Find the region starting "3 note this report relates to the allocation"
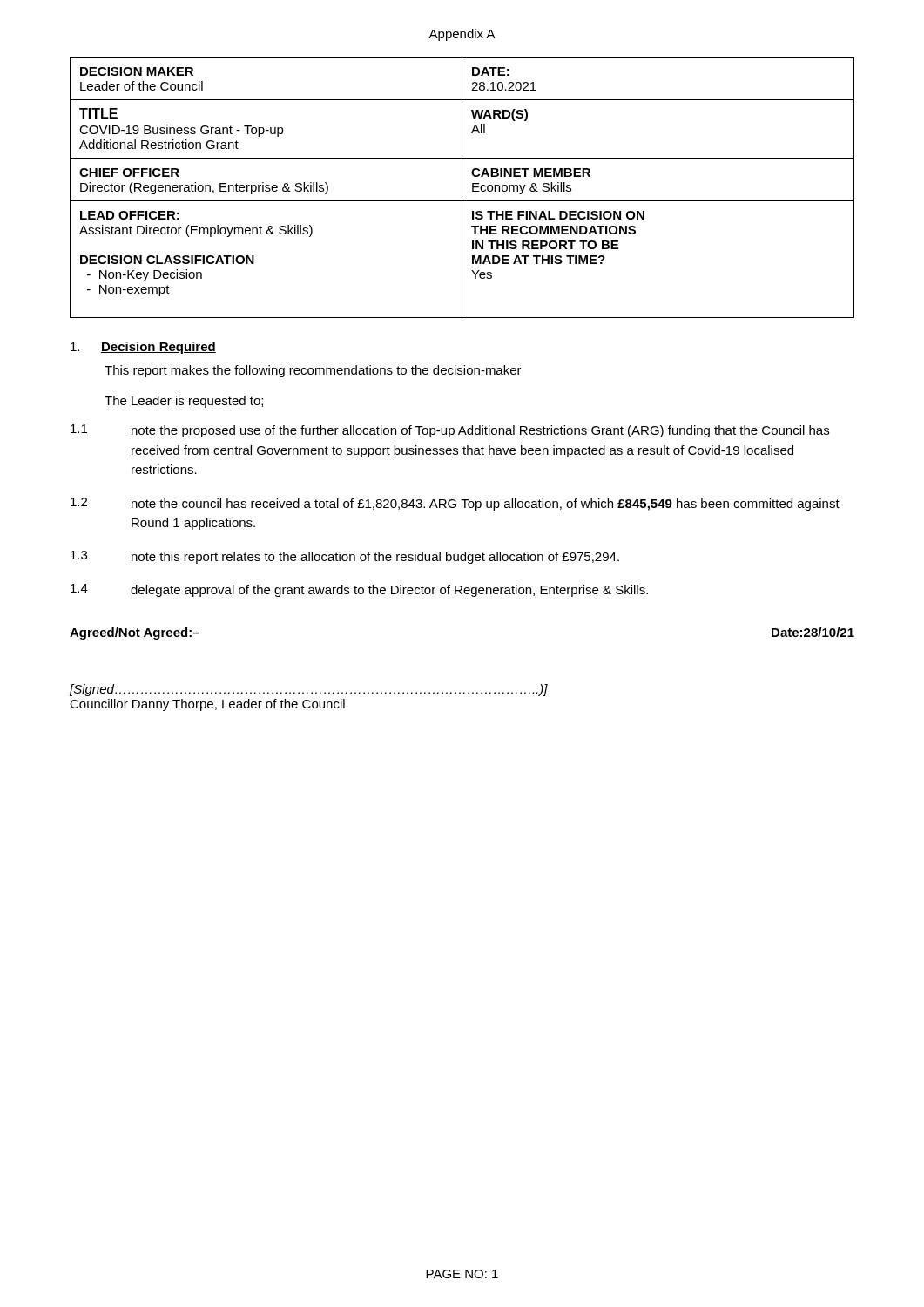The width and height of the screenshot is (924, 1307). tap(462, 557)
